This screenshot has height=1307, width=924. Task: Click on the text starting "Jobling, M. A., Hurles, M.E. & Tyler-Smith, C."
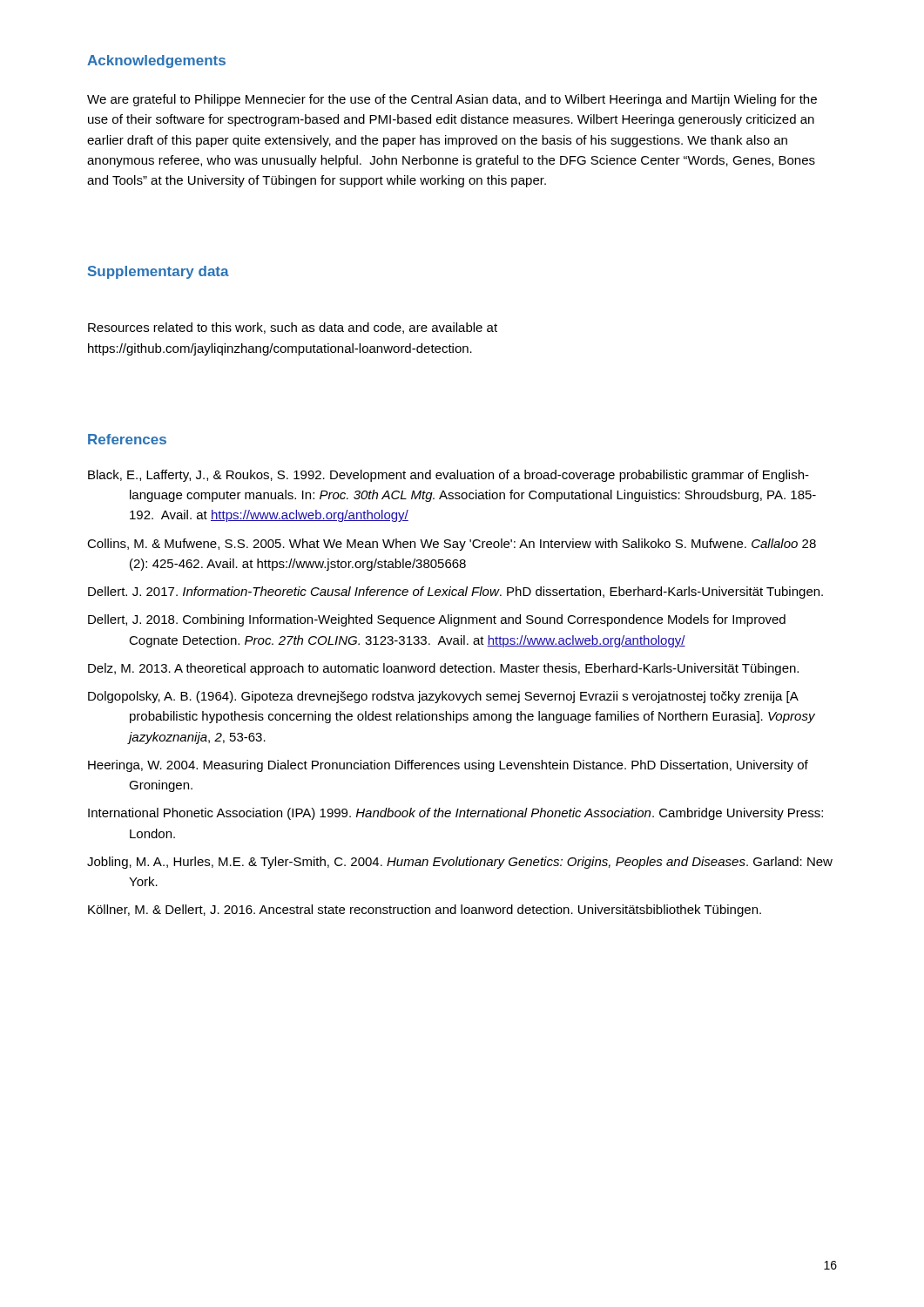[460, 871]
